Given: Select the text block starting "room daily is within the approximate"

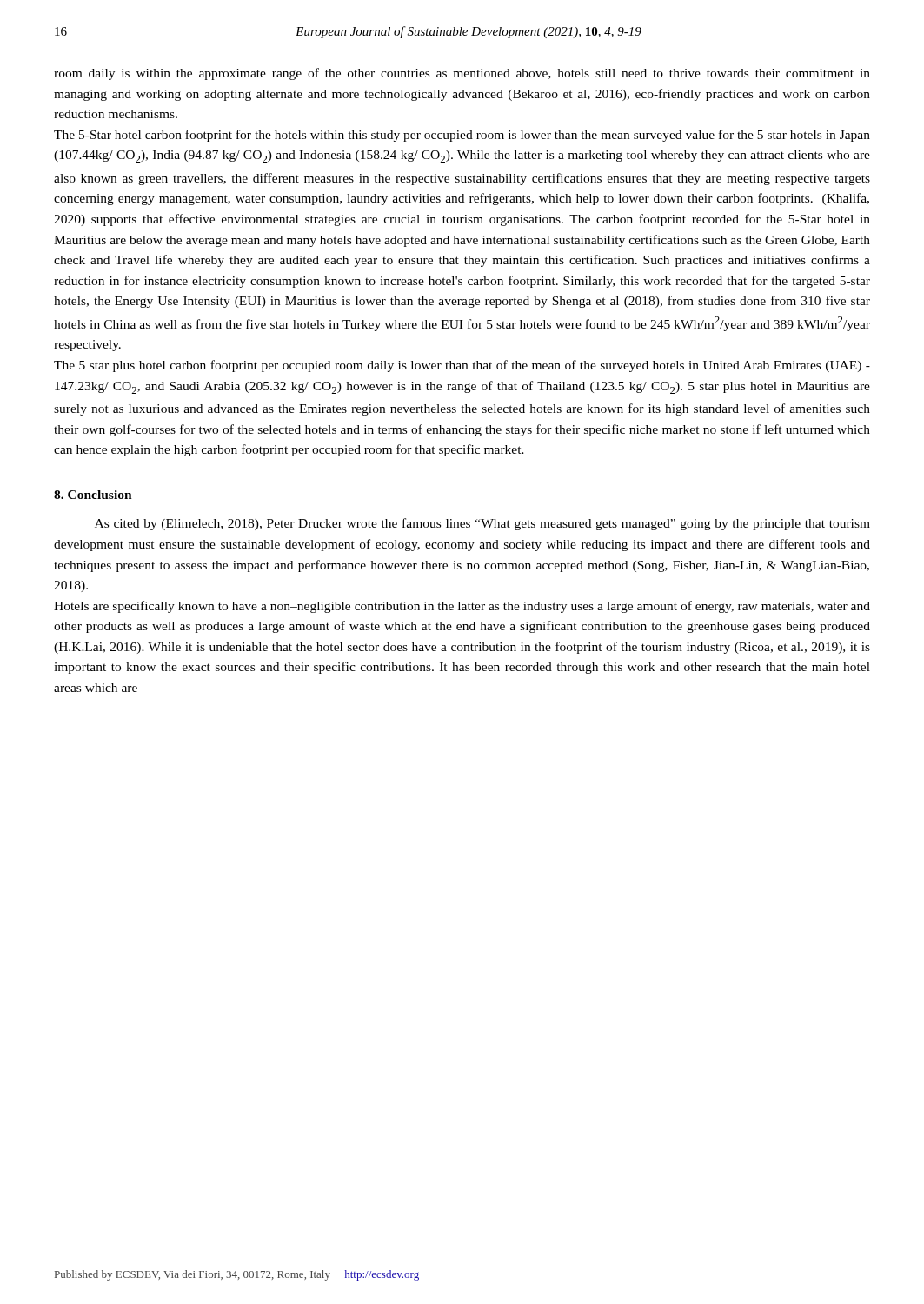Looking at the screenshot, I should (x=462, y=93).
